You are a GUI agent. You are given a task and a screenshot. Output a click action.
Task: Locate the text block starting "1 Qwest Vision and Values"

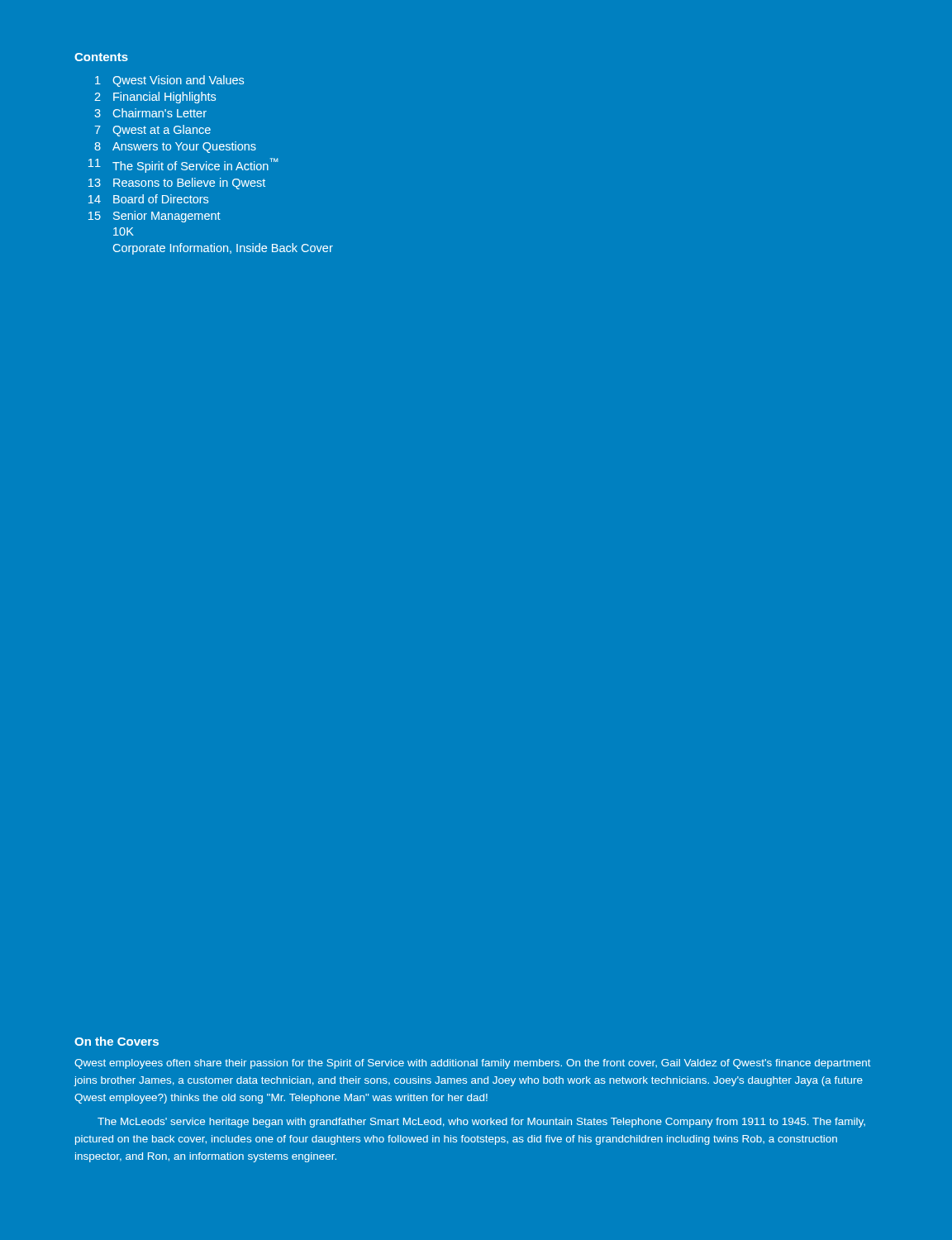click(x=159, y=80)
